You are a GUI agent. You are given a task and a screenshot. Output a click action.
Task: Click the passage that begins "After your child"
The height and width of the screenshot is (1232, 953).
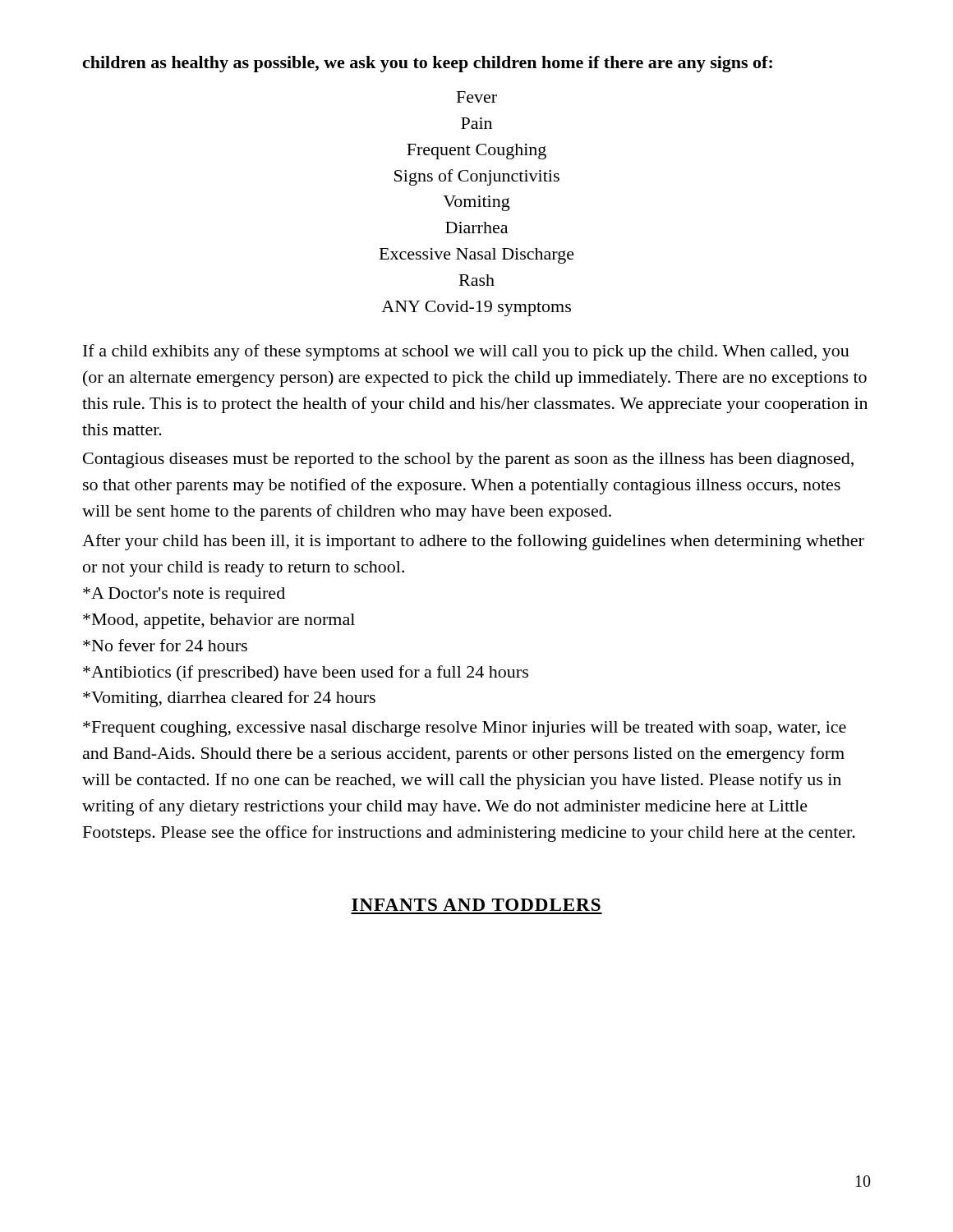coord(473,553)
